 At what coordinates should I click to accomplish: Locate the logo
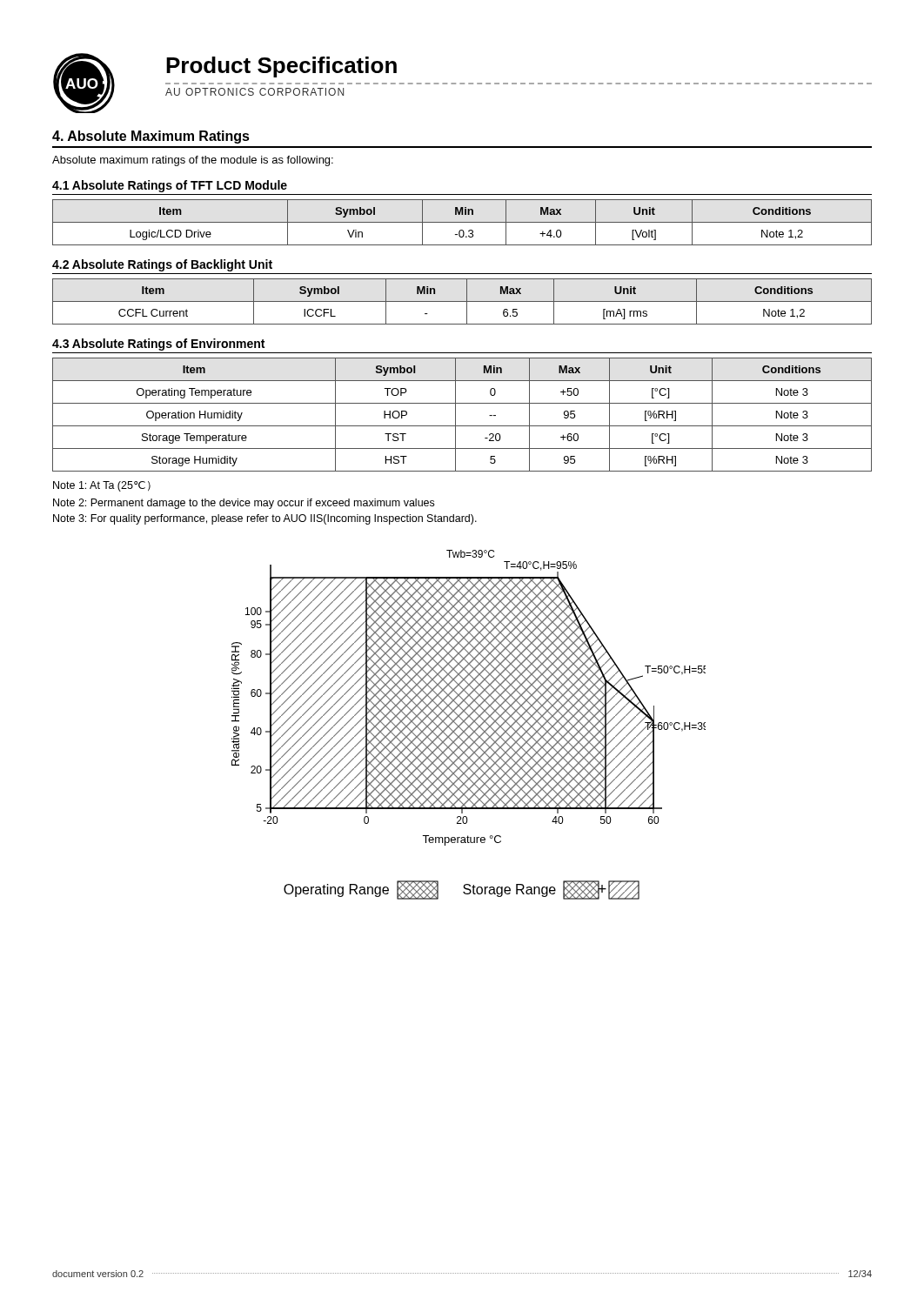coord(100,83)
